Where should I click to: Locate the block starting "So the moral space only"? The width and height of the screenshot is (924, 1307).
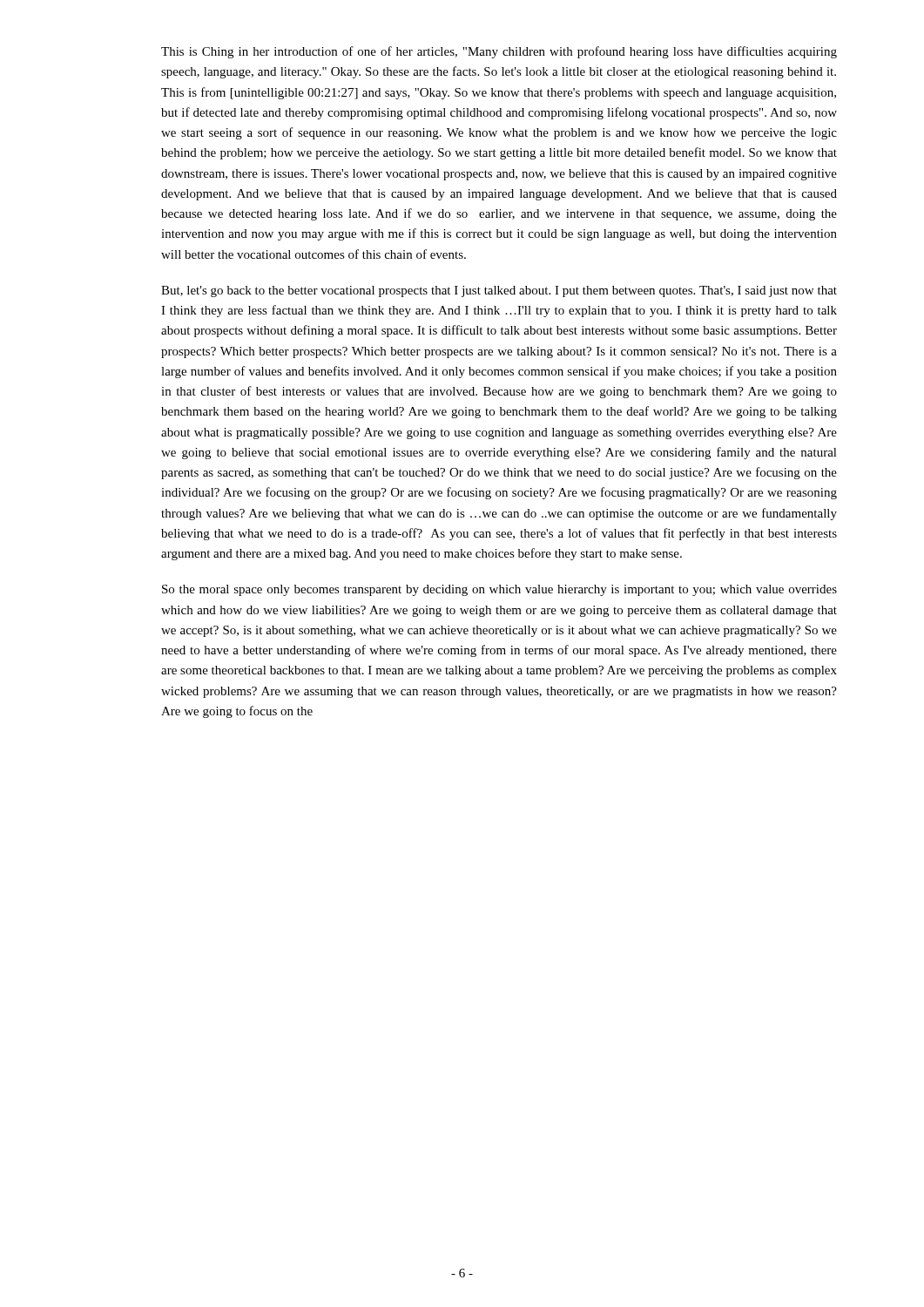click(x=499, y=650)
